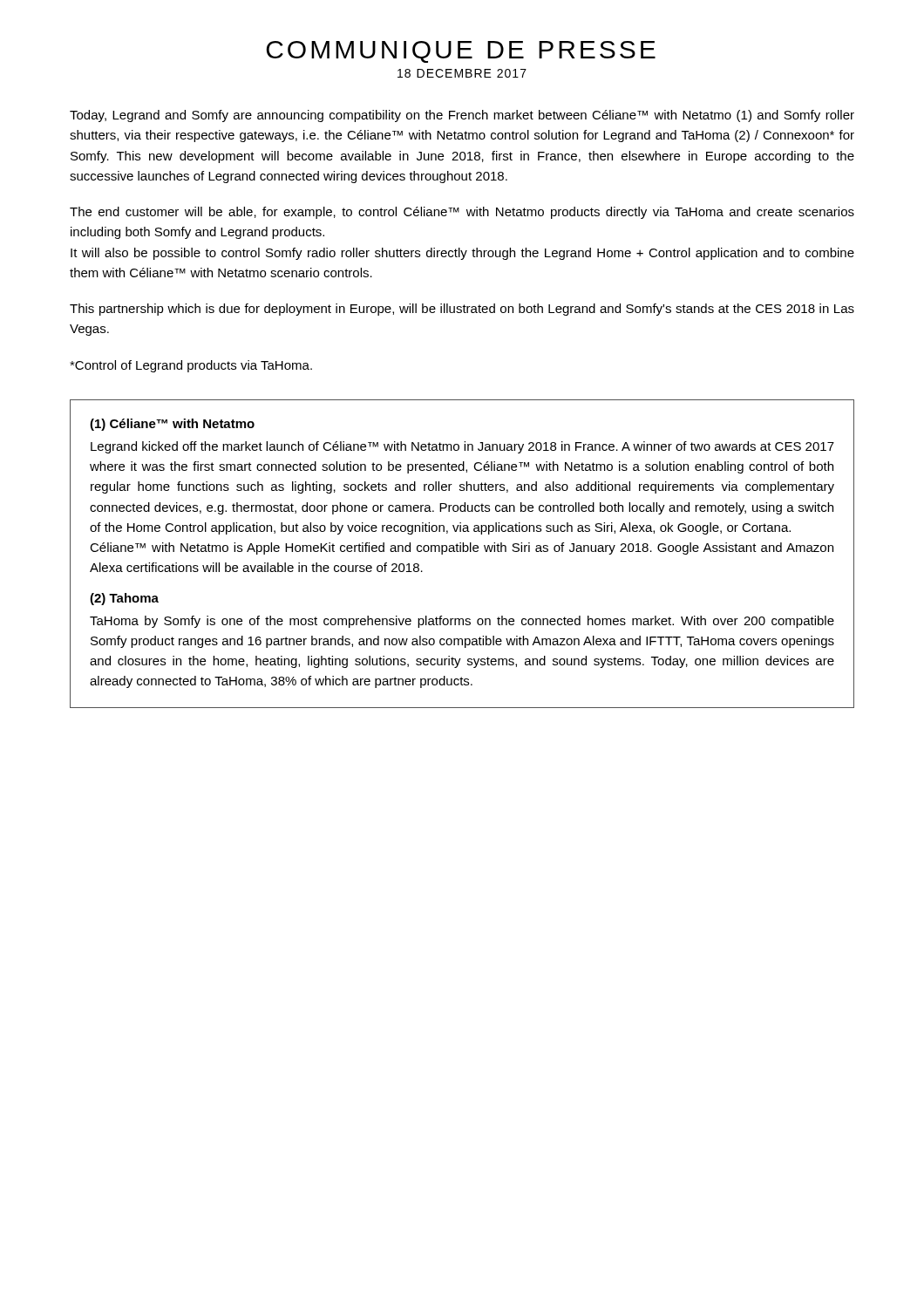Click the passage that begins "TaHoma by Somfy"
Screen dimensions: 1308x924
point(462,650)
